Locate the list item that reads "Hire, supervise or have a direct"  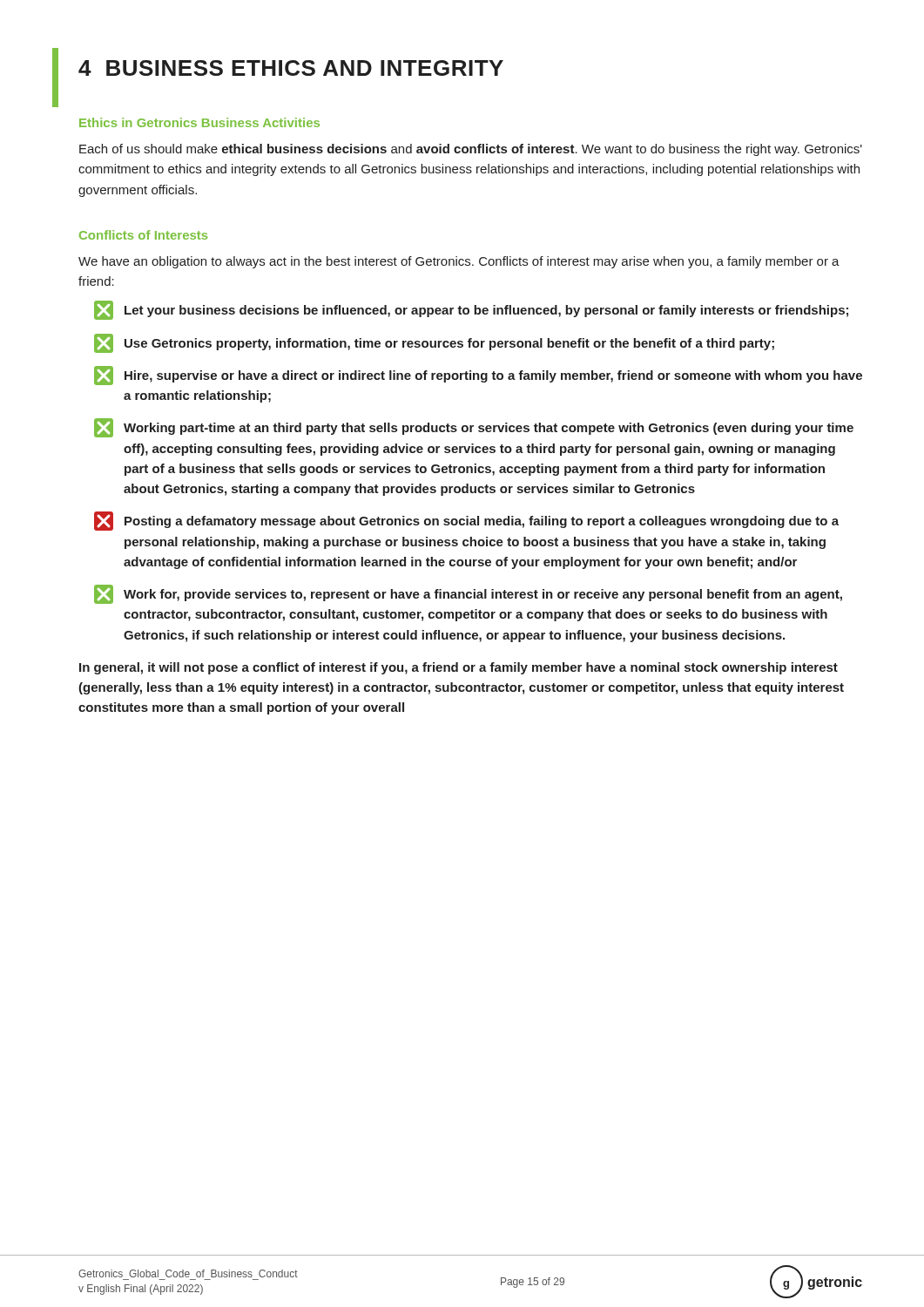[479, 385]
